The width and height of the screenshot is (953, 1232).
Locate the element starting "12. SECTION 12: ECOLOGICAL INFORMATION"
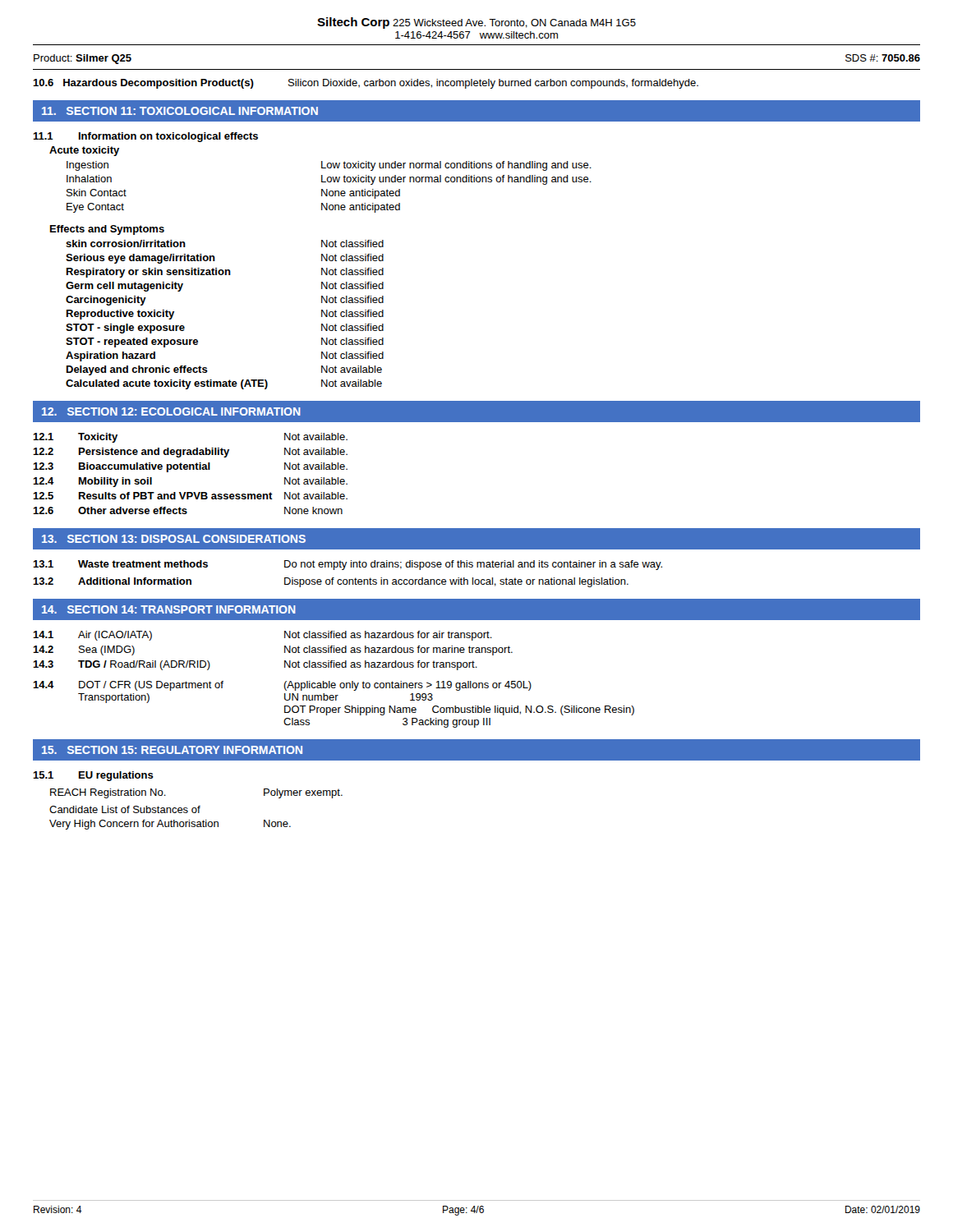171,411
